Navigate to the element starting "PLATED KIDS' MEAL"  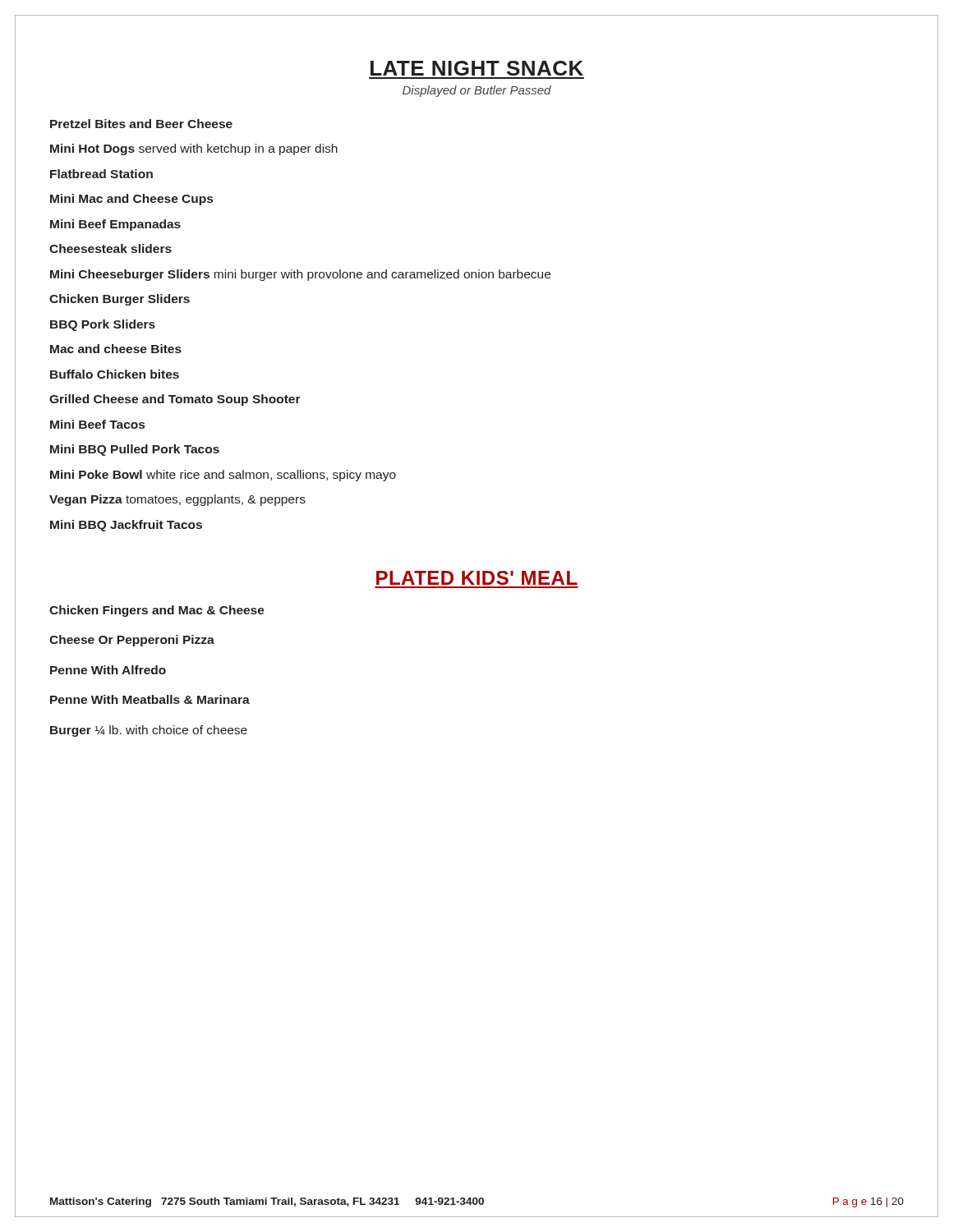point(476,578)
